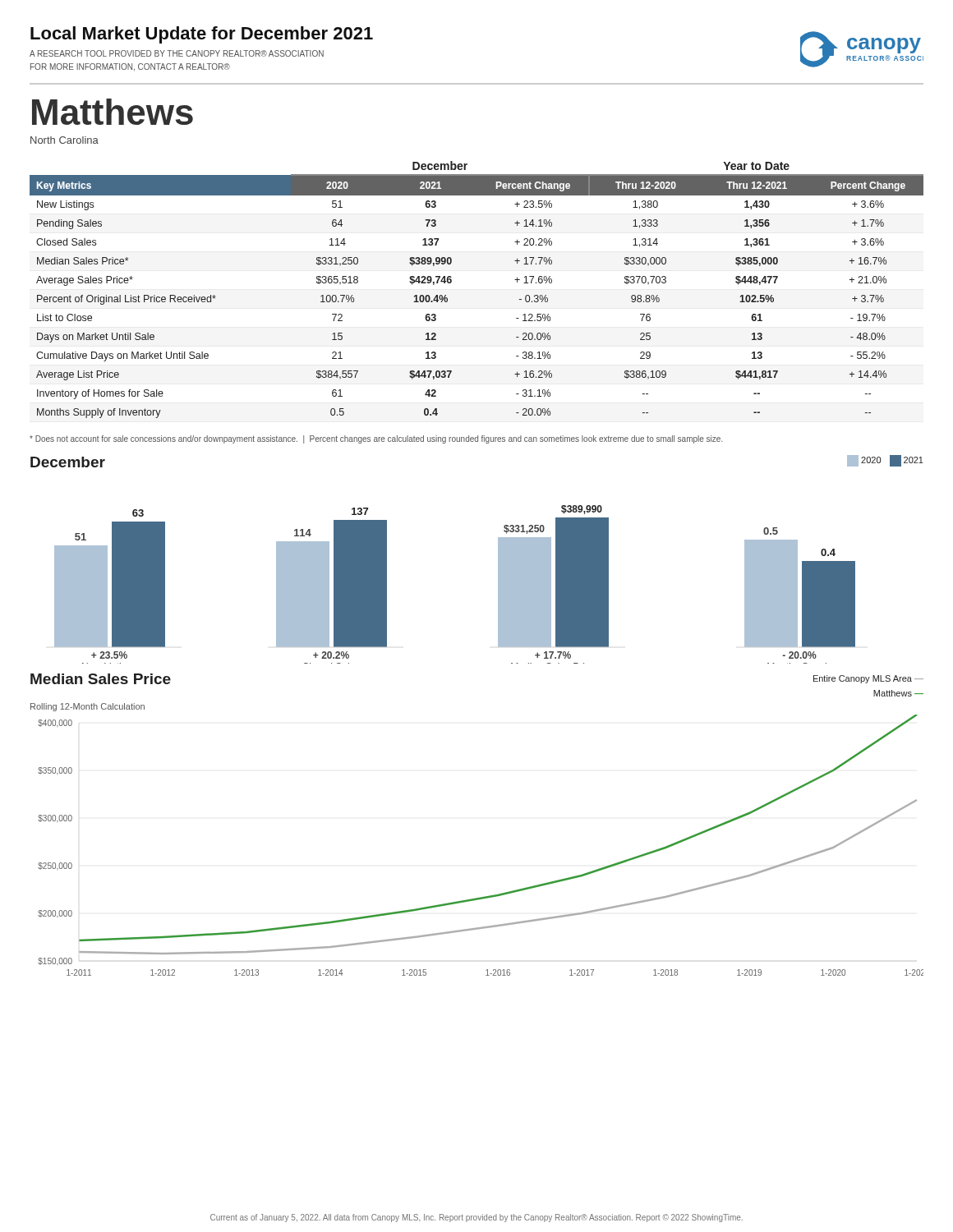Point to the element starting "Rolling 12-Month Calculation"
Screen dimensions: 1232x953
click(x=87, y=706)
